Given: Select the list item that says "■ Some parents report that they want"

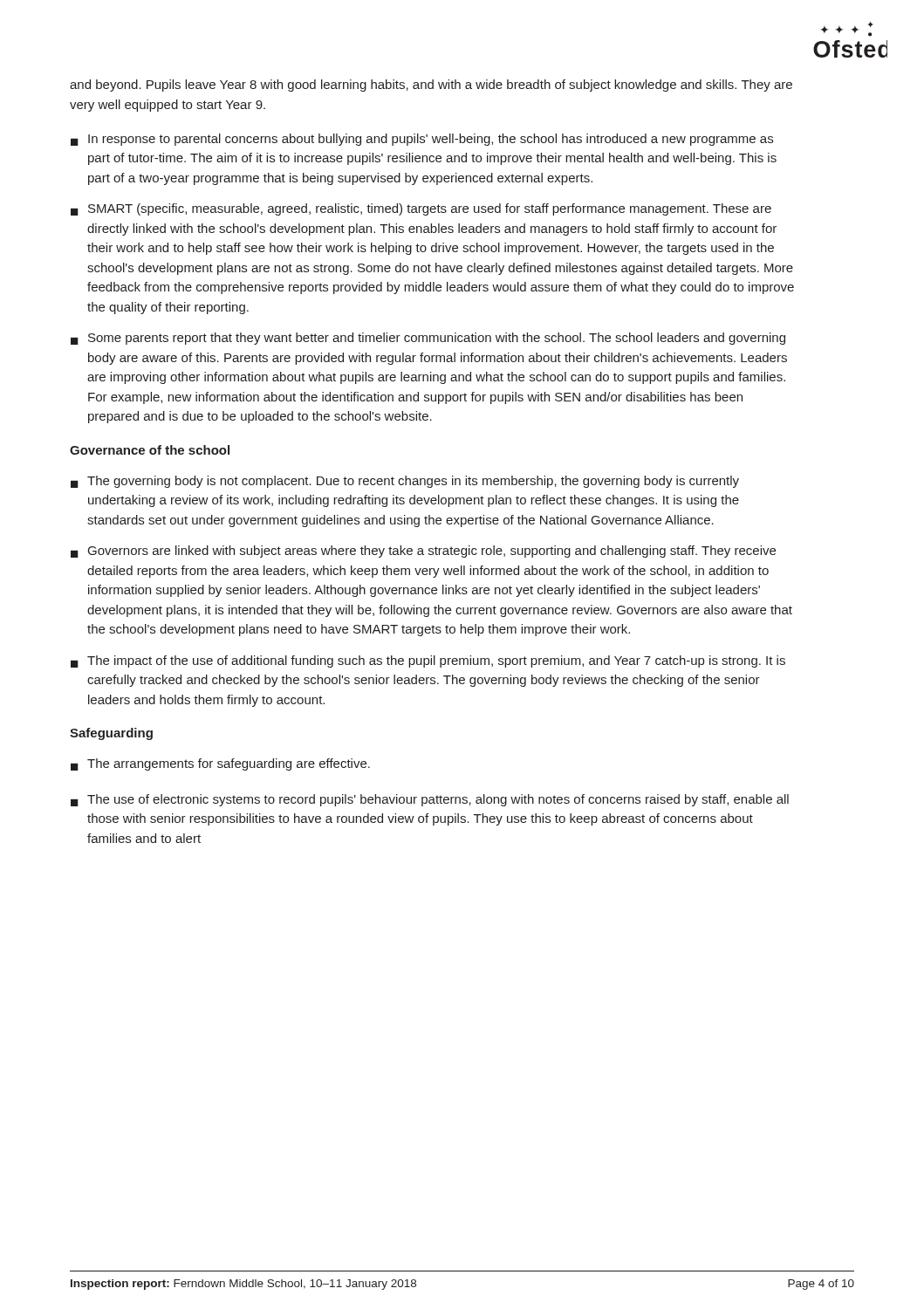Looking at the screenshot, I should pyautogui.click(x=432, y=377).
